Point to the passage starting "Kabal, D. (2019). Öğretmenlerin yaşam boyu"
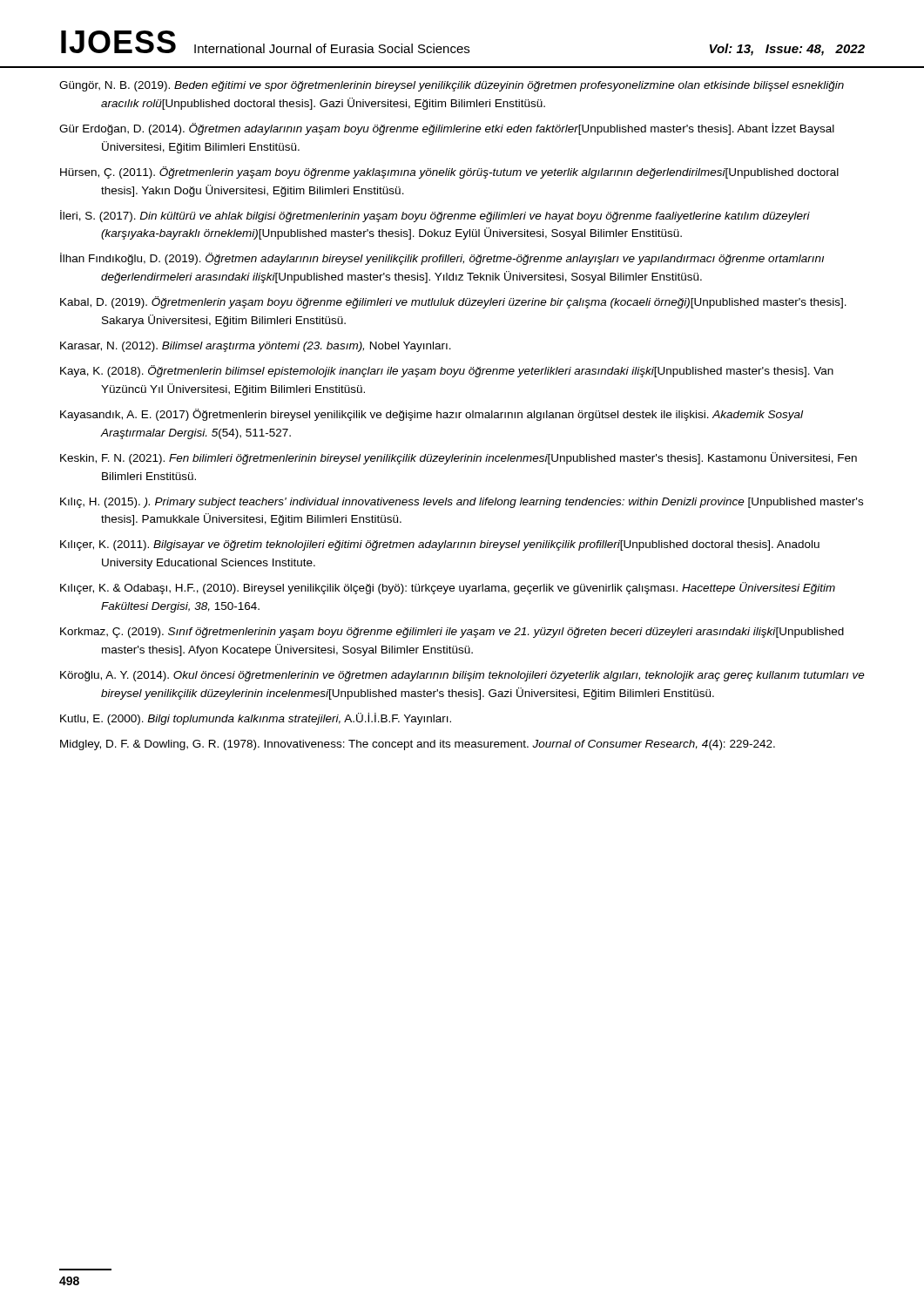Viewport: 924px width, 1307px height. point(453,311)
